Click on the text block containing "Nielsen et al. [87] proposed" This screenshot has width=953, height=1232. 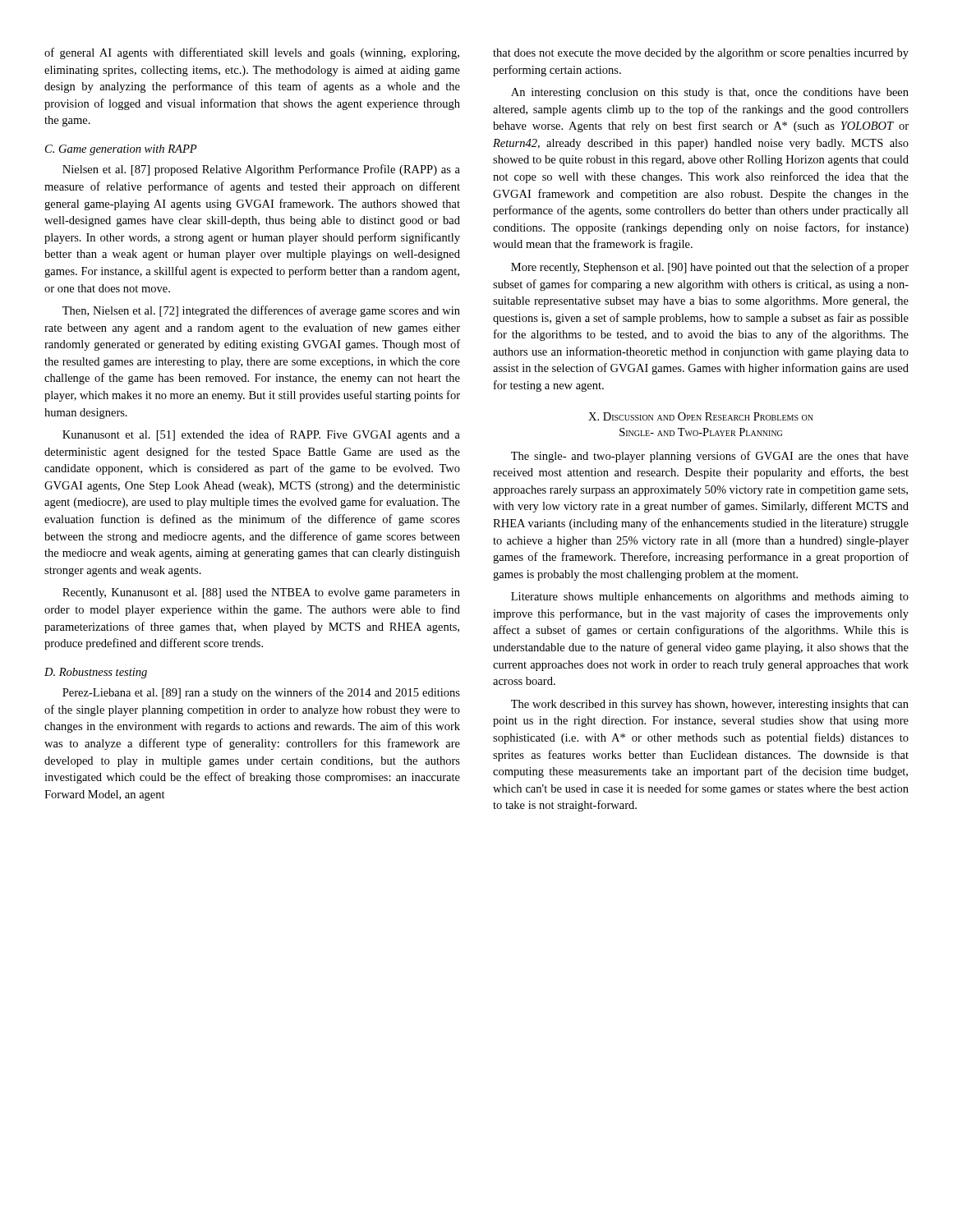click(252, 229)
